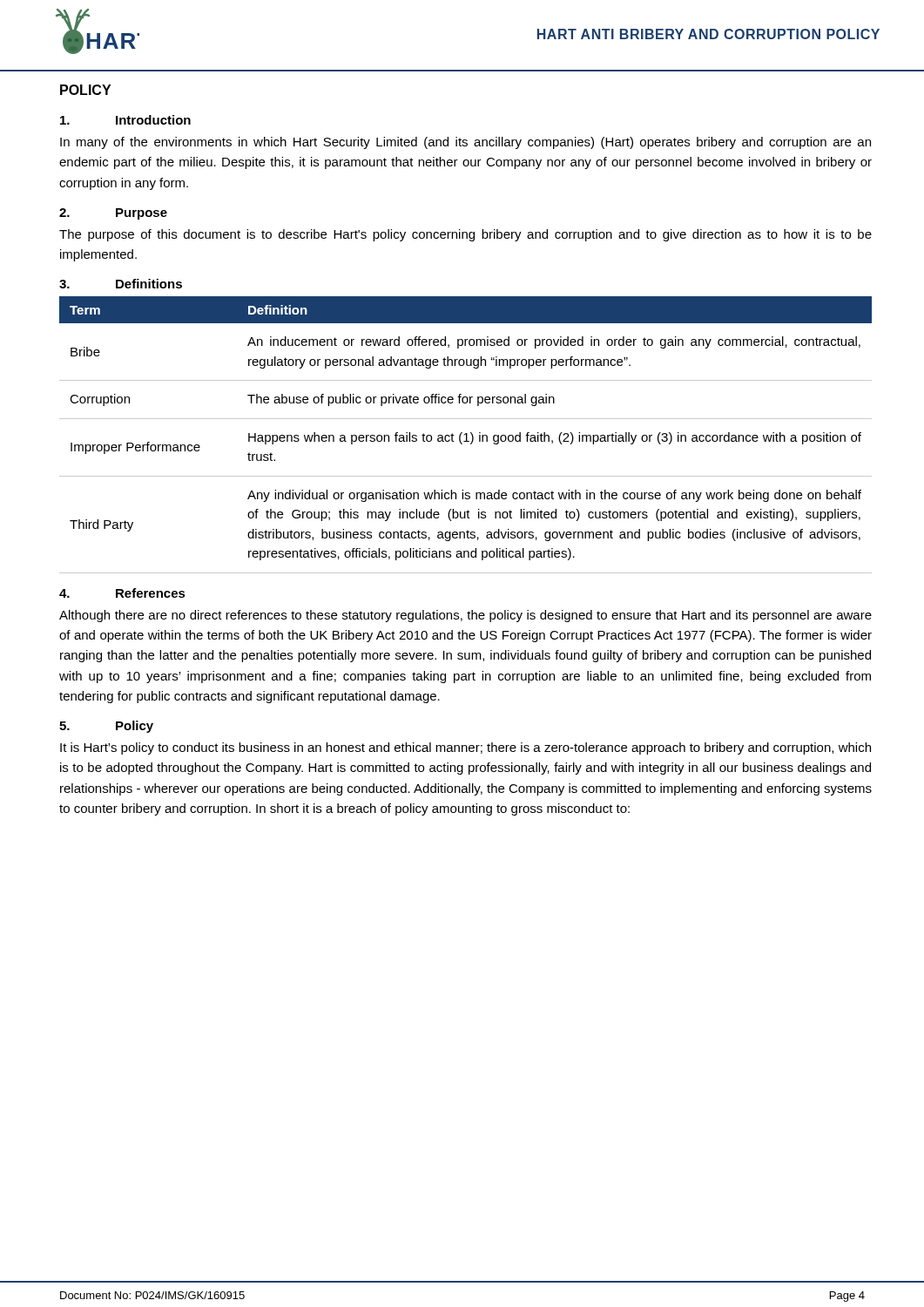The image size is (924, 1307).
Task: Find the block starting "In many of the environments"
Action: pyautogui.click(x=465, y=162)
